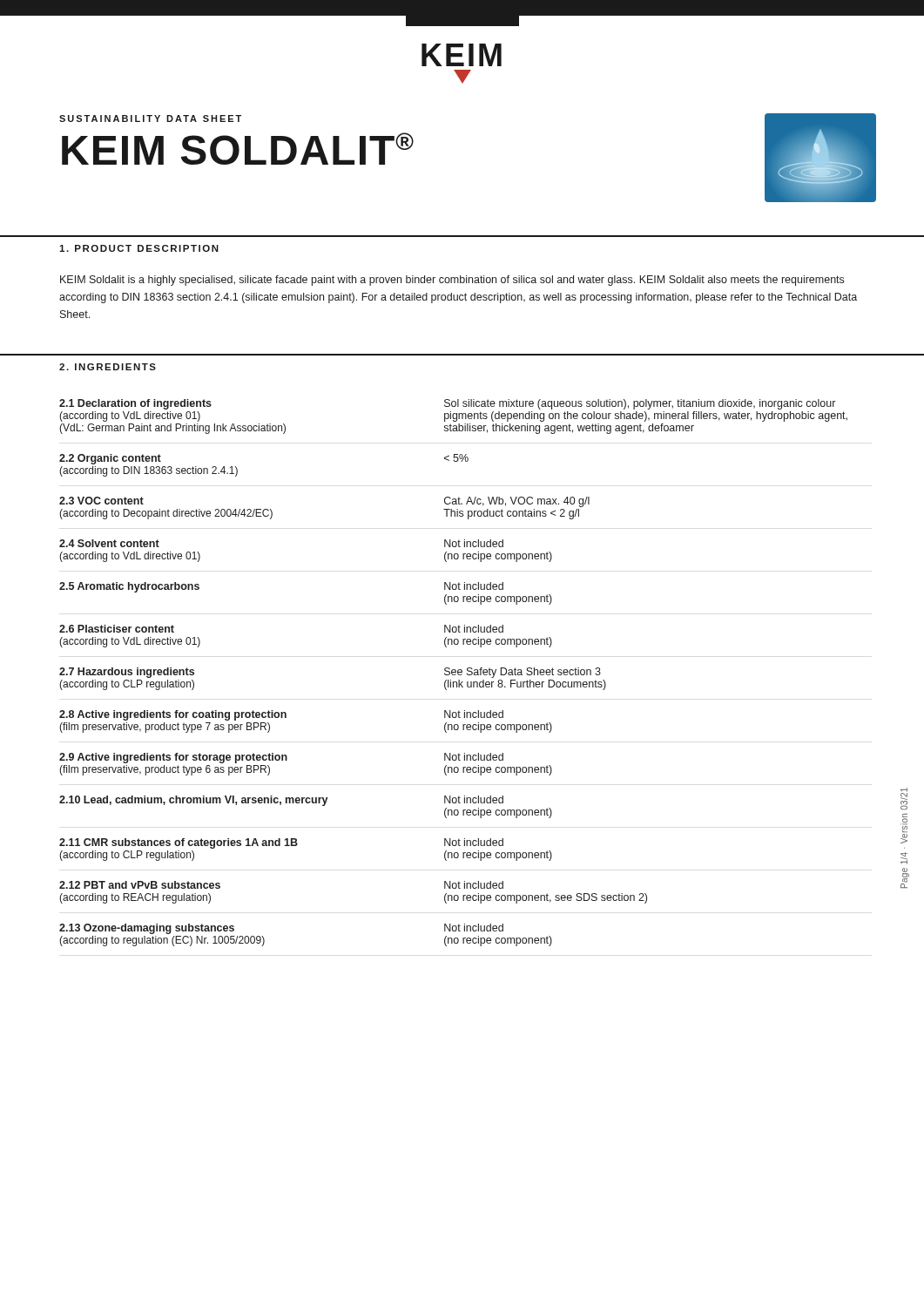Viewport: 924px width, 1307px height.
Task: Locate the text "KEIM SOLDALIT®"
Action: (237, 151)
